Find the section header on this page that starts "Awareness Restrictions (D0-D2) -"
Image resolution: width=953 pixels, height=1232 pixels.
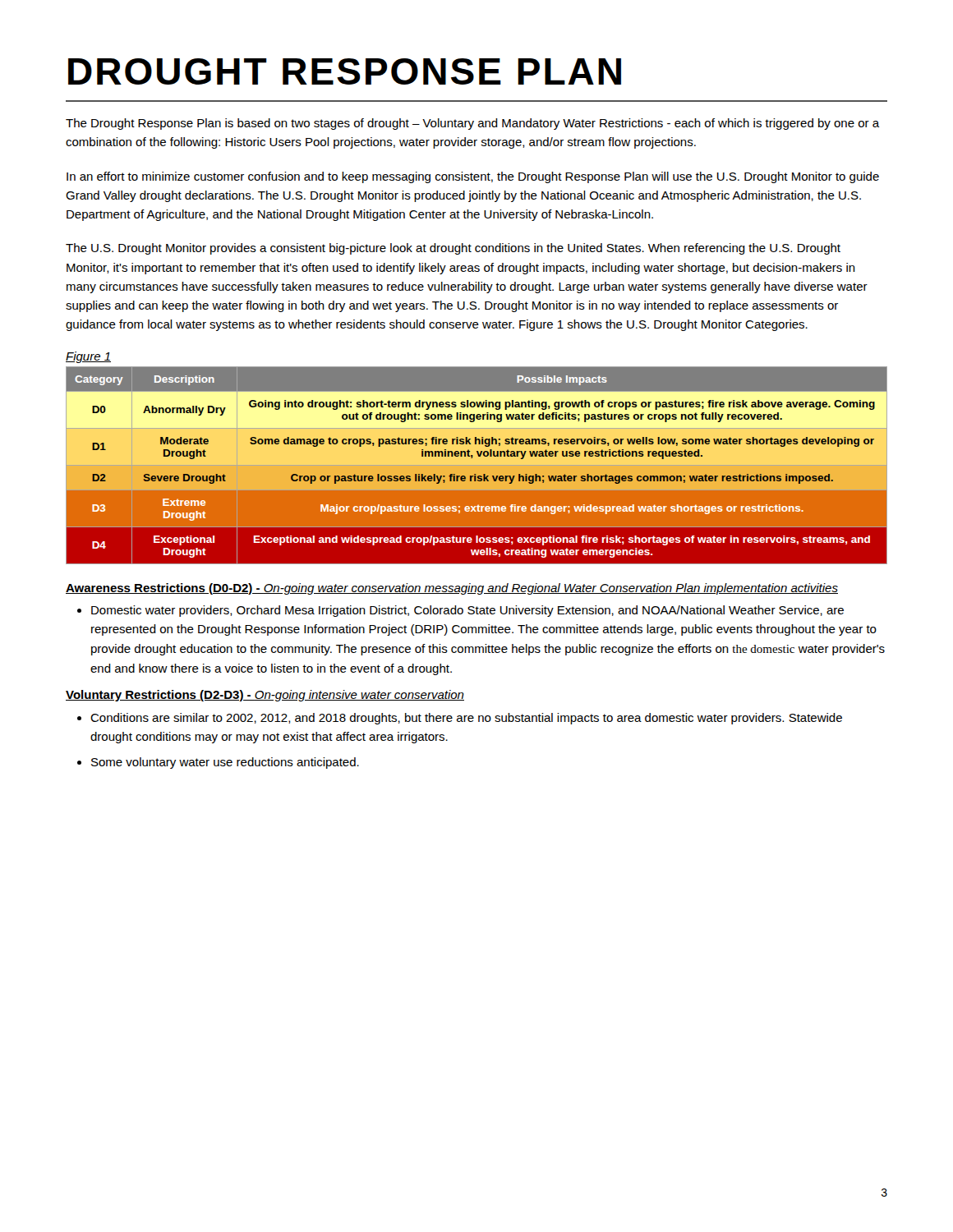click(x=452, y=587)
